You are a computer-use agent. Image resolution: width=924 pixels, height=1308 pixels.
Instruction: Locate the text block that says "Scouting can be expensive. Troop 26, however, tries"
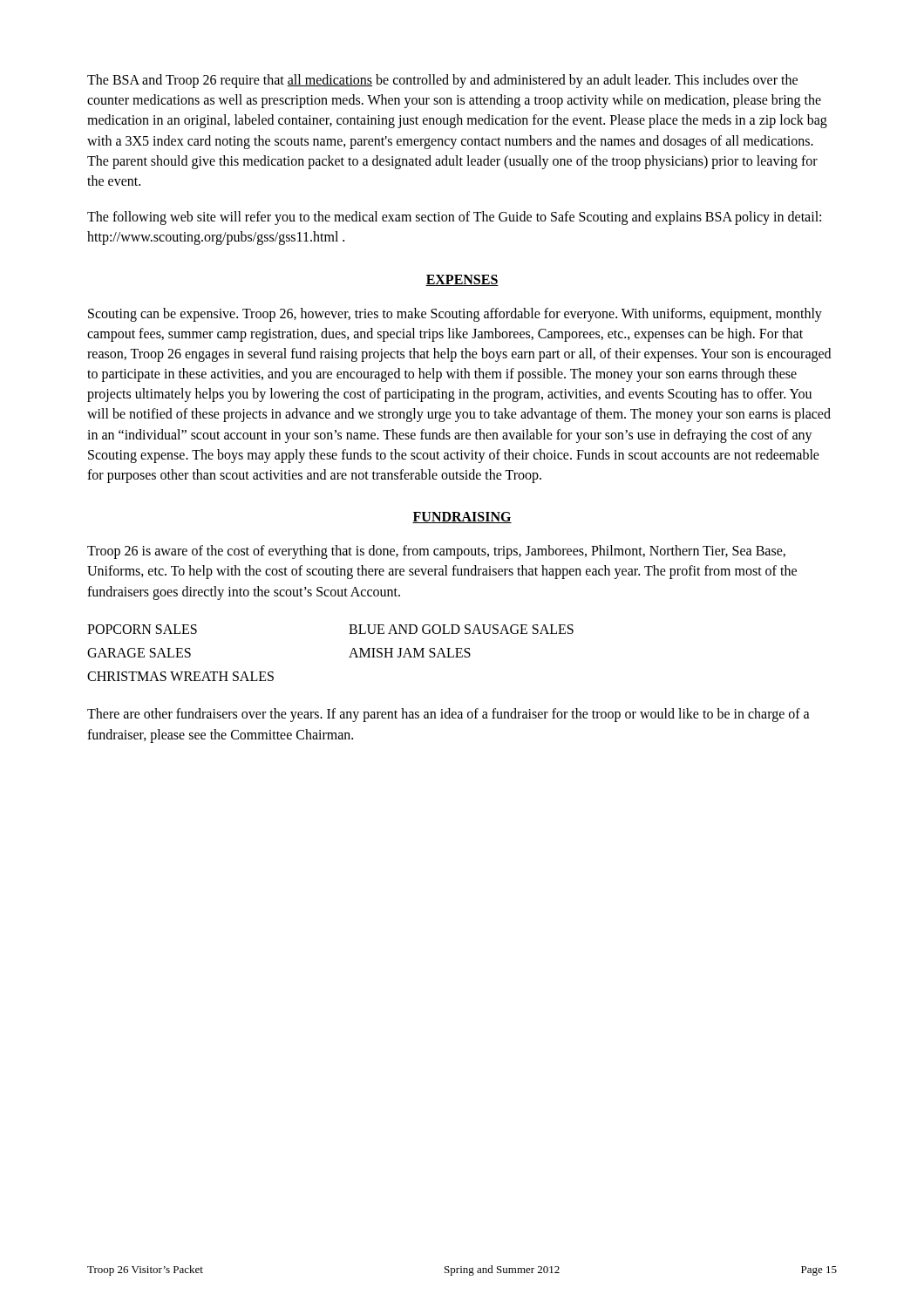[459, 394]
